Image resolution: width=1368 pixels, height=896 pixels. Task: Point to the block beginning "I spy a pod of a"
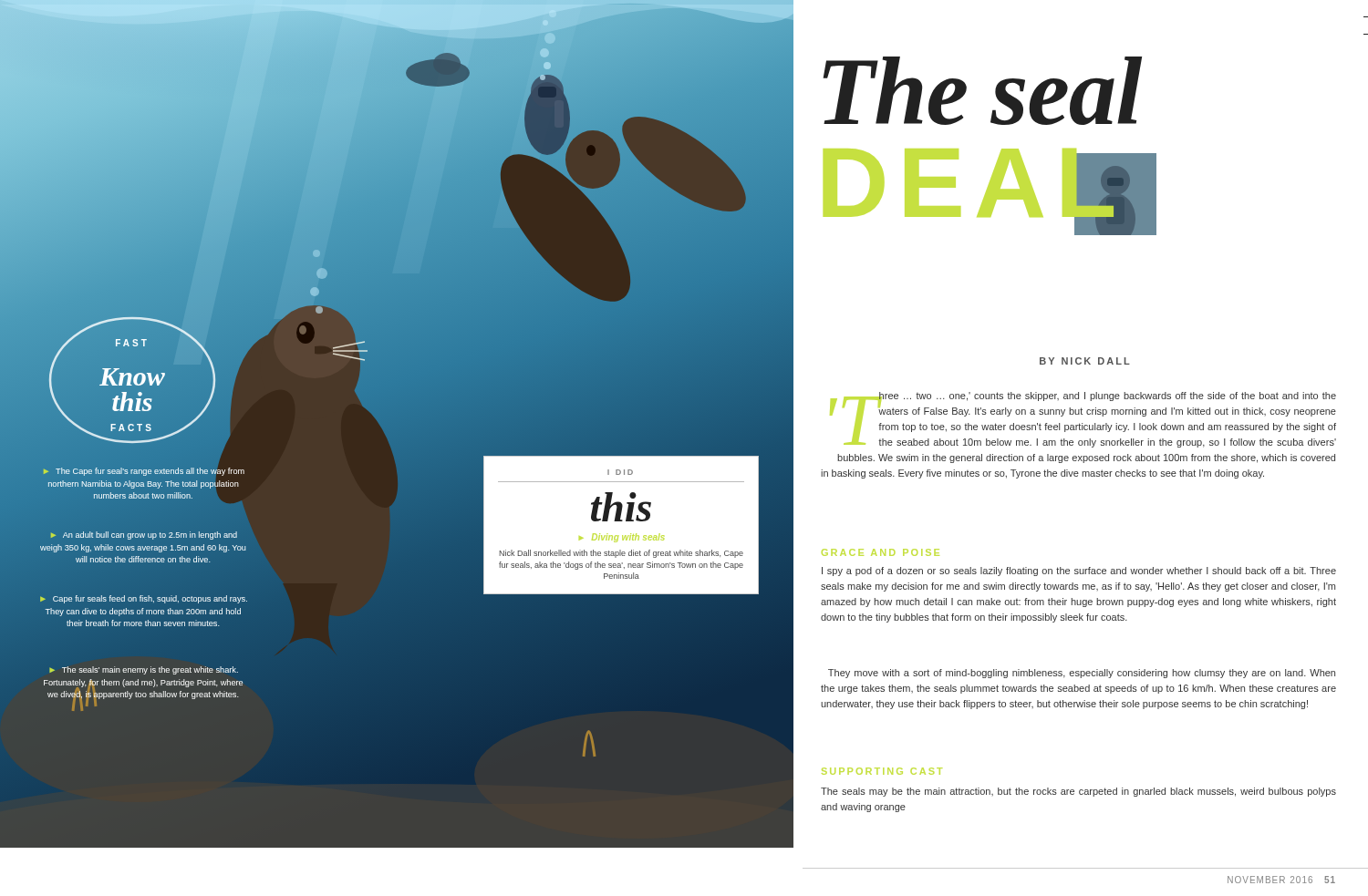click(x=1078, y=594)
